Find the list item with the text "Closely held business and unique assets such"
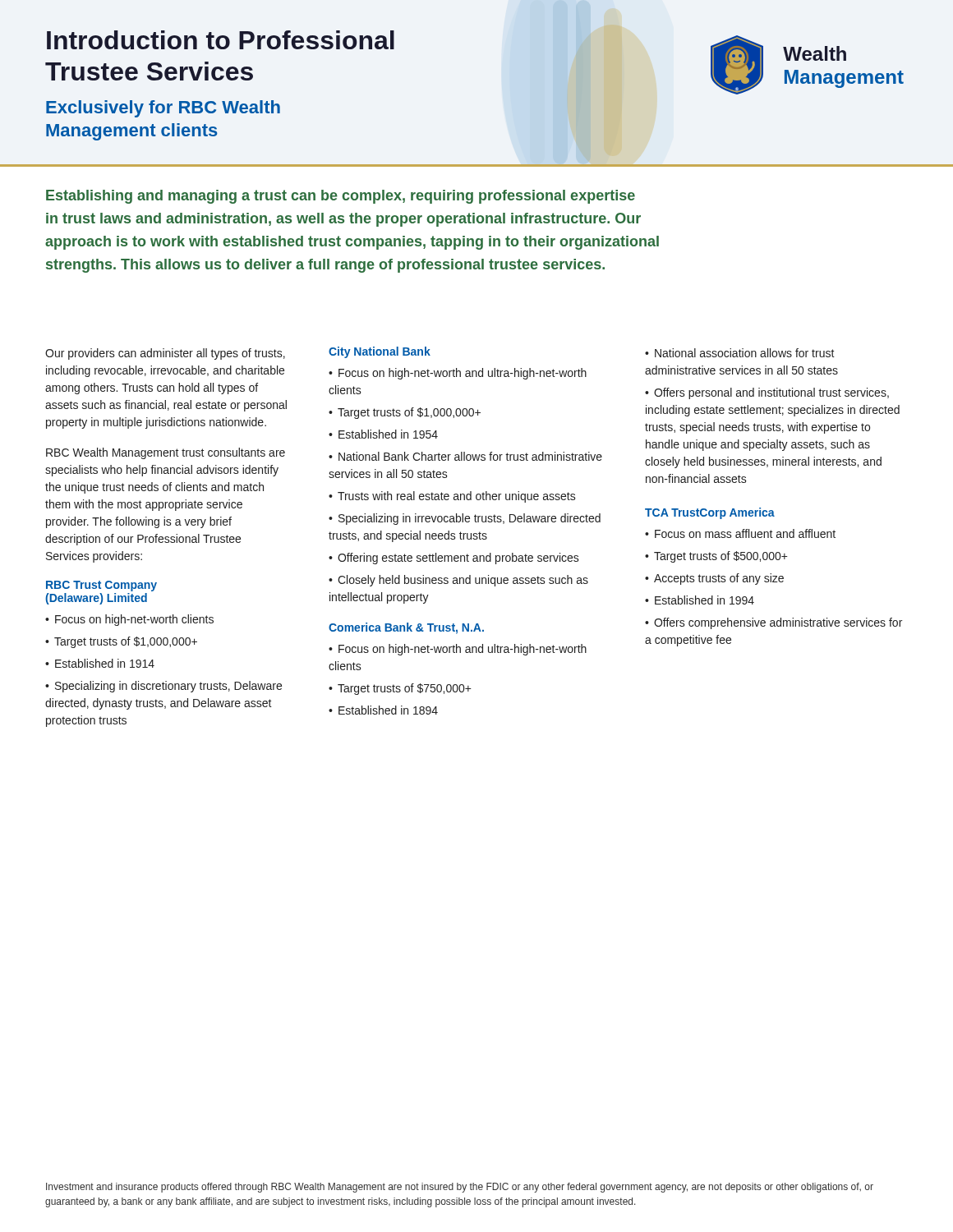Image resolution: width=953 pixels, height=1232 pixels. coord(458,588)
